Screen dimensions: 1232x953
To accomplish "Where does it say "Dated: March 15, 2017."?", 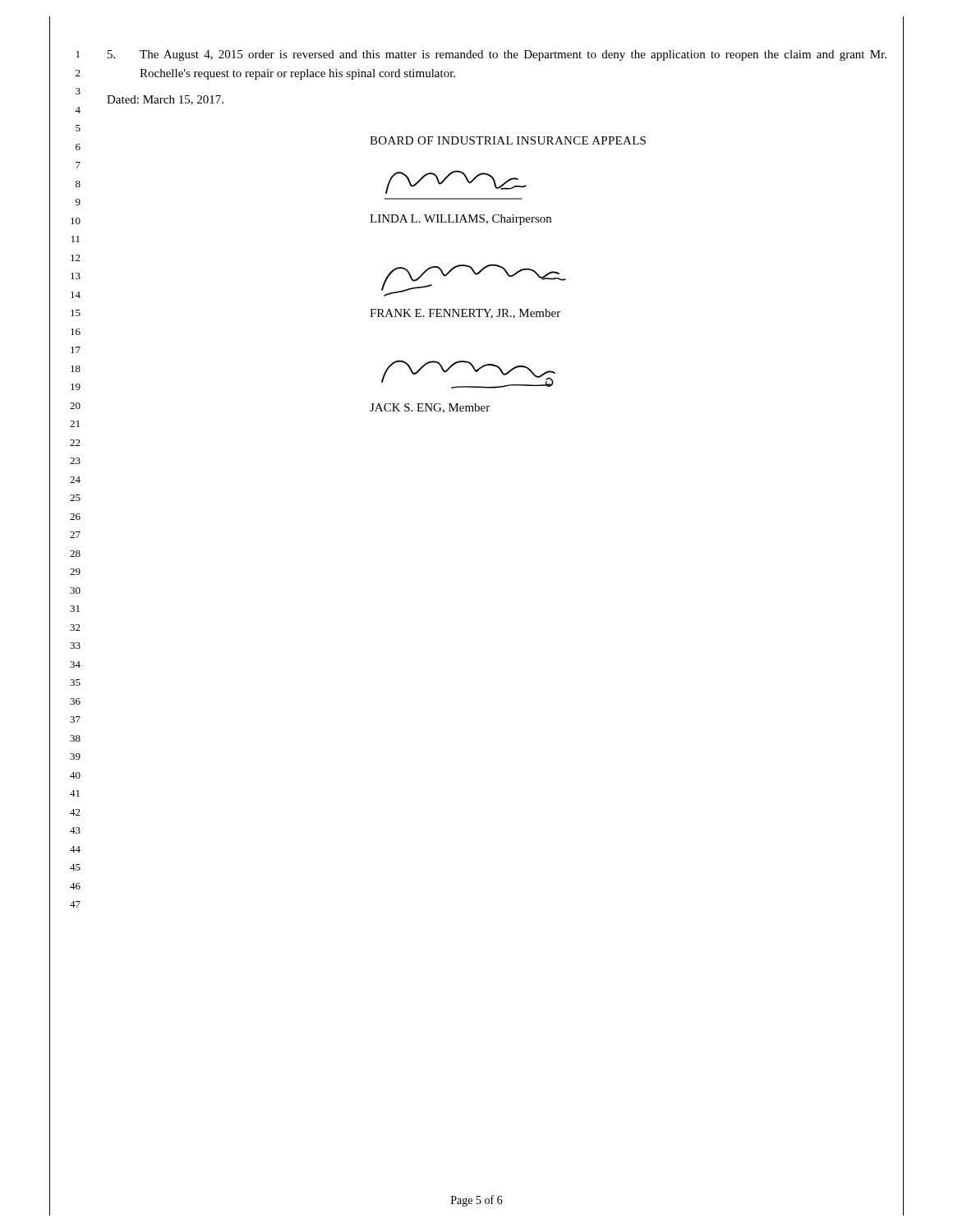I will (x=166, y=99).
